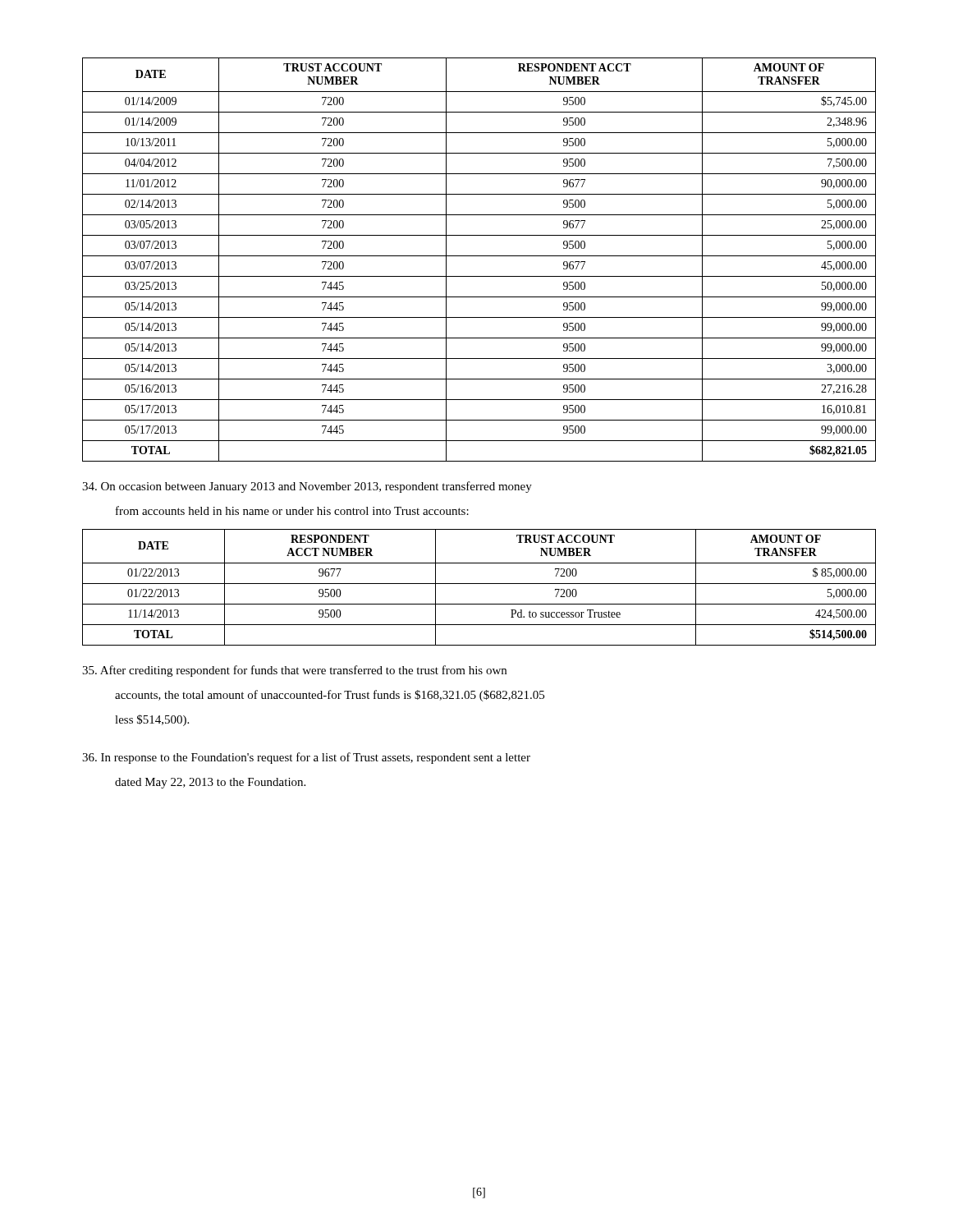Click the passage that begins "On occasion between January 2013"
The height and width of the screenshot is (1232, 958).
pos(307,486)
